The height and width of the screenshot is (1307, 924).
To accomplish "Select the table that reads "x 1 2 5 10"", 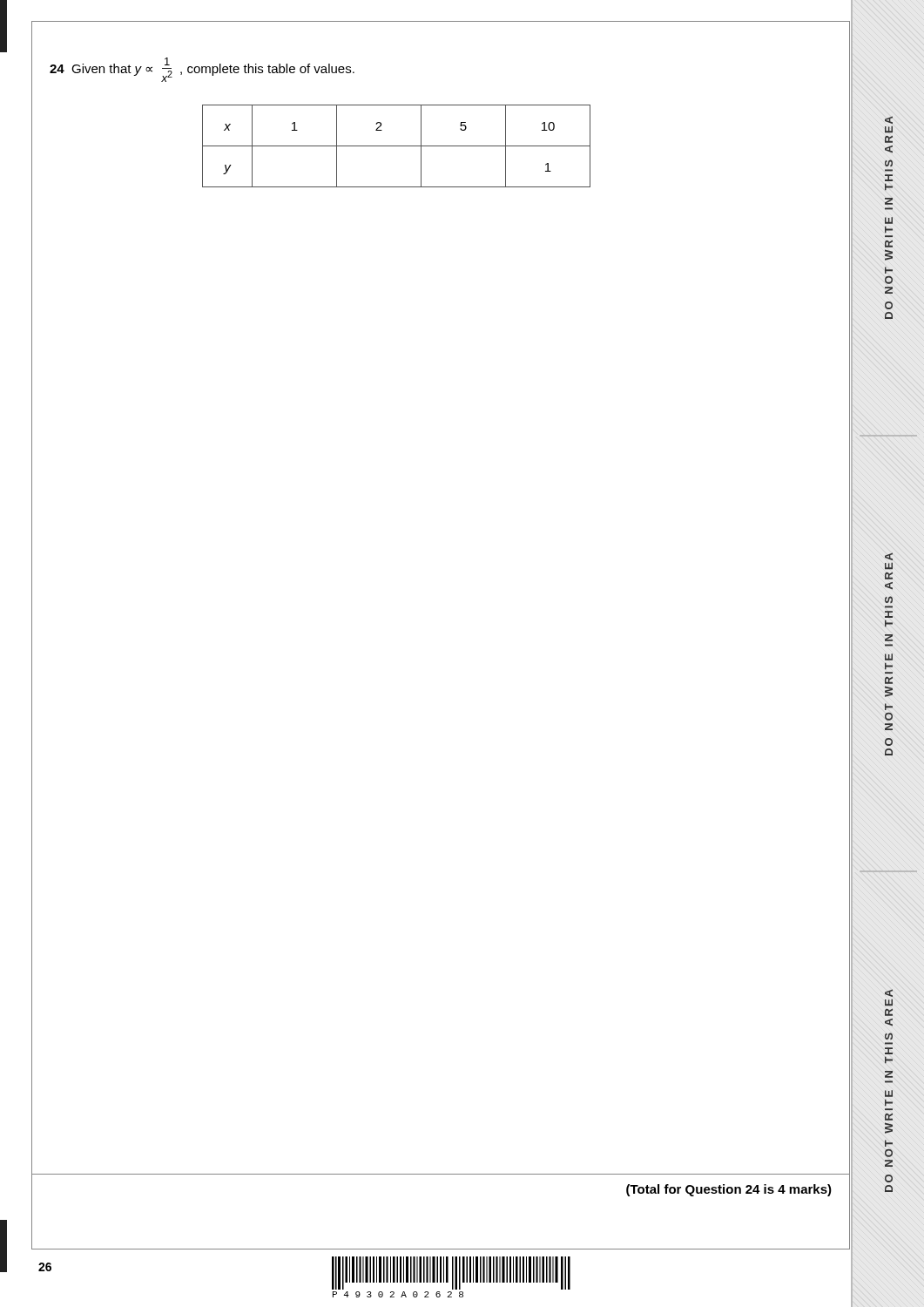I will pos(396,146).
